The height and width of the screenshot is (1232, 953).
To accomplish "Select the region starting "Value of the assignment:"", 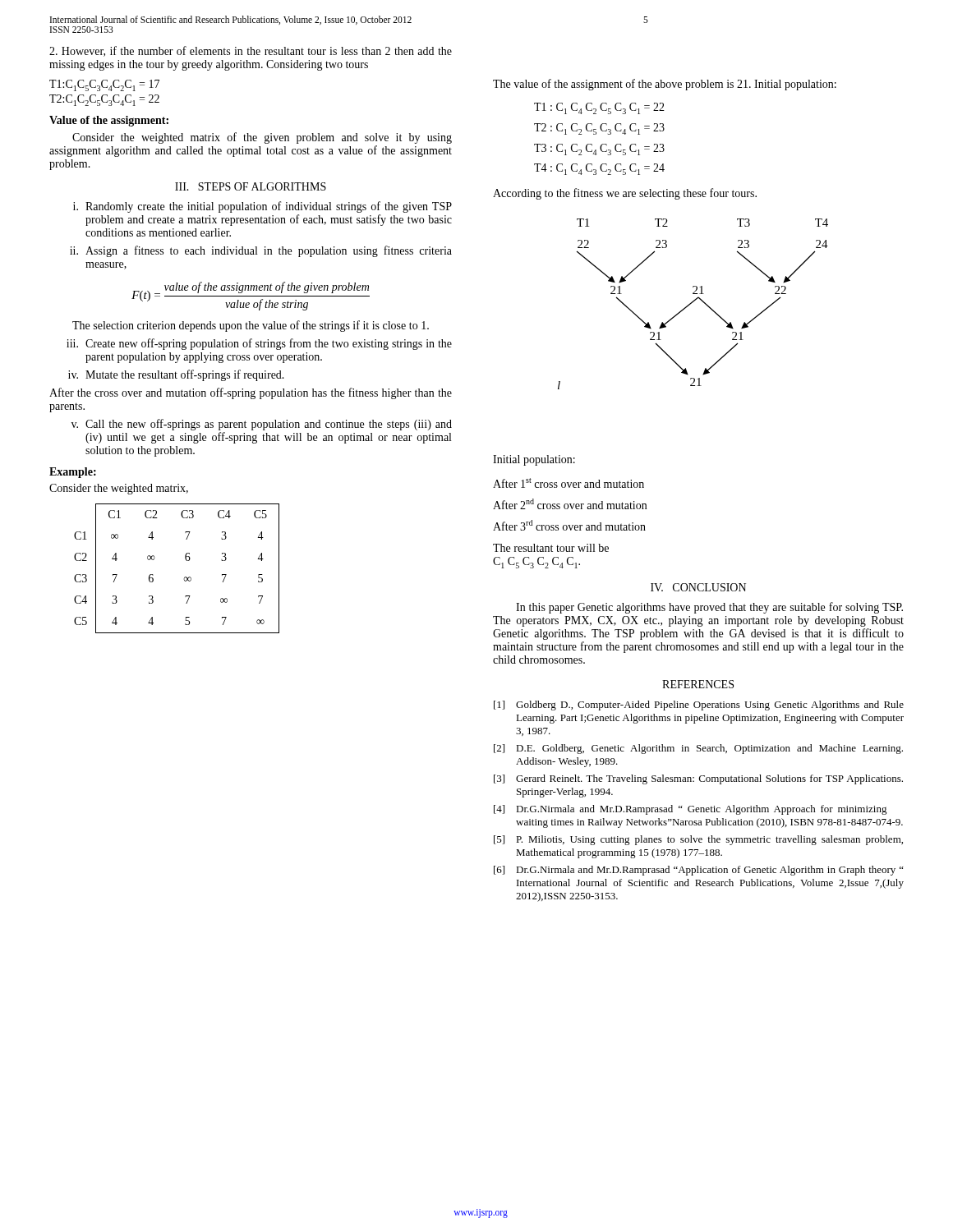I will [109, 120].
